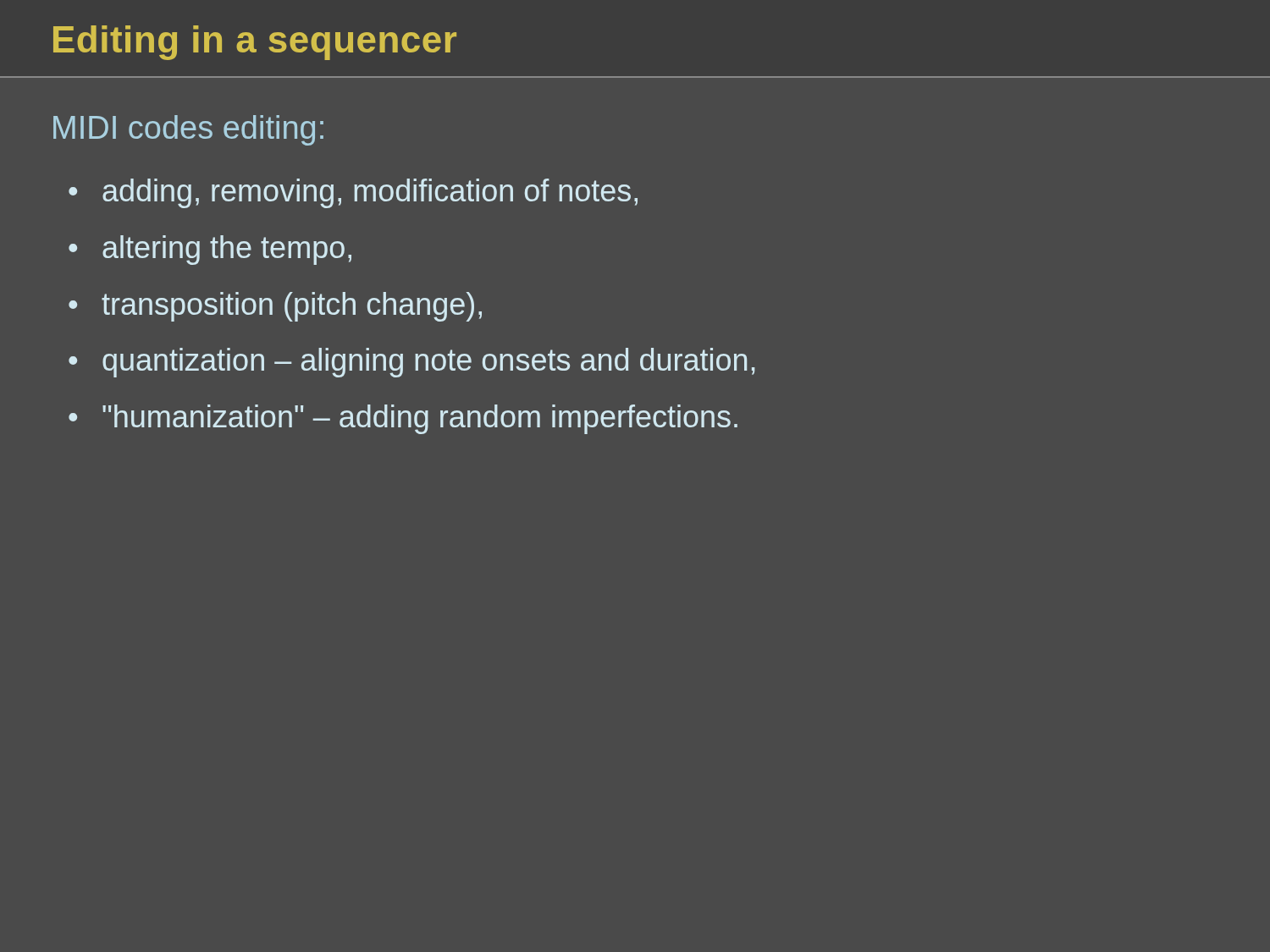Find the list item that reads "transposition (pitch change),"
This screenshot has width=1270, height=952.
(x=293, y=304)
